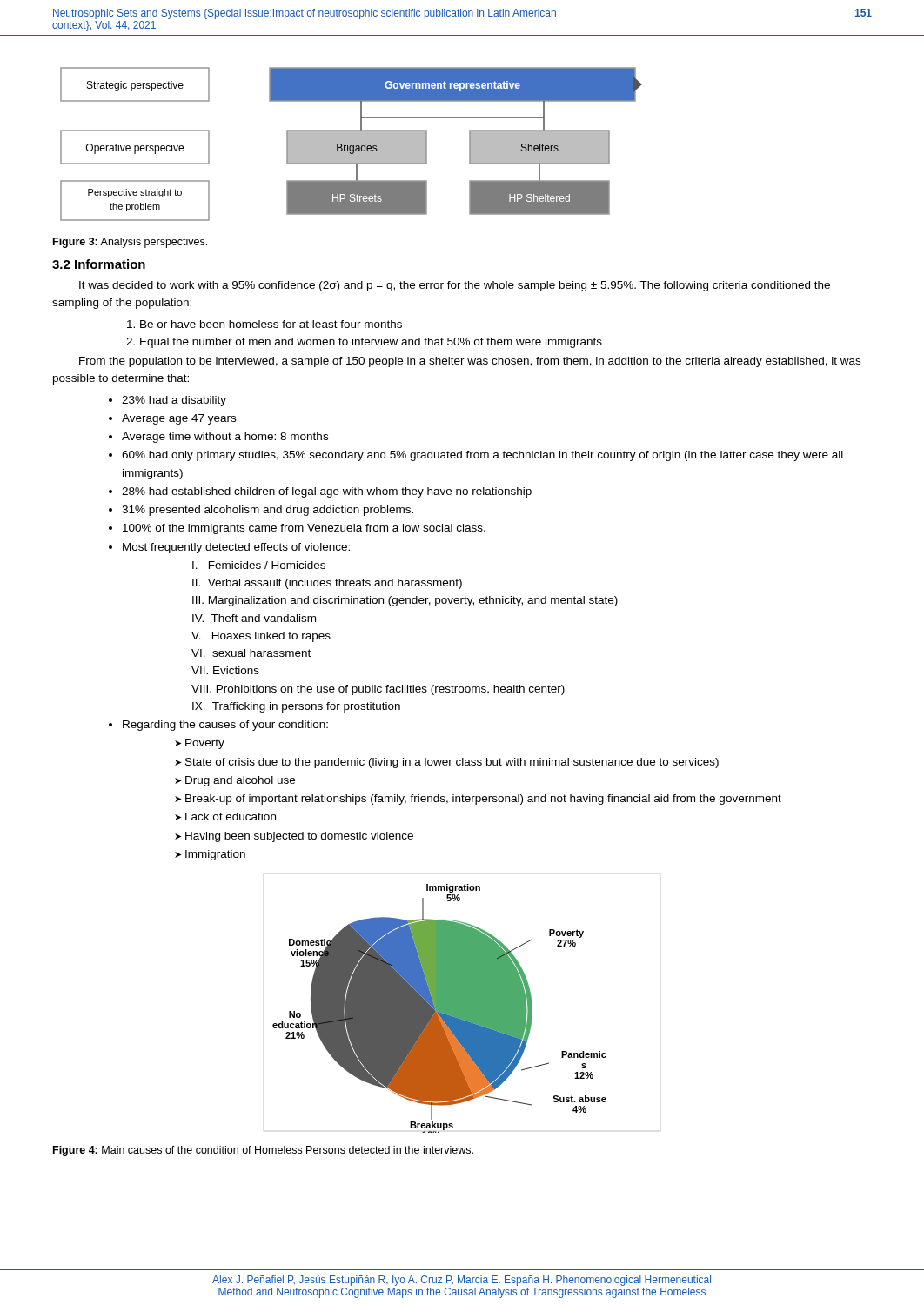
Task: Locate the block of text that opens with "23% had a disability Average age"
Action: pos(174,401)
